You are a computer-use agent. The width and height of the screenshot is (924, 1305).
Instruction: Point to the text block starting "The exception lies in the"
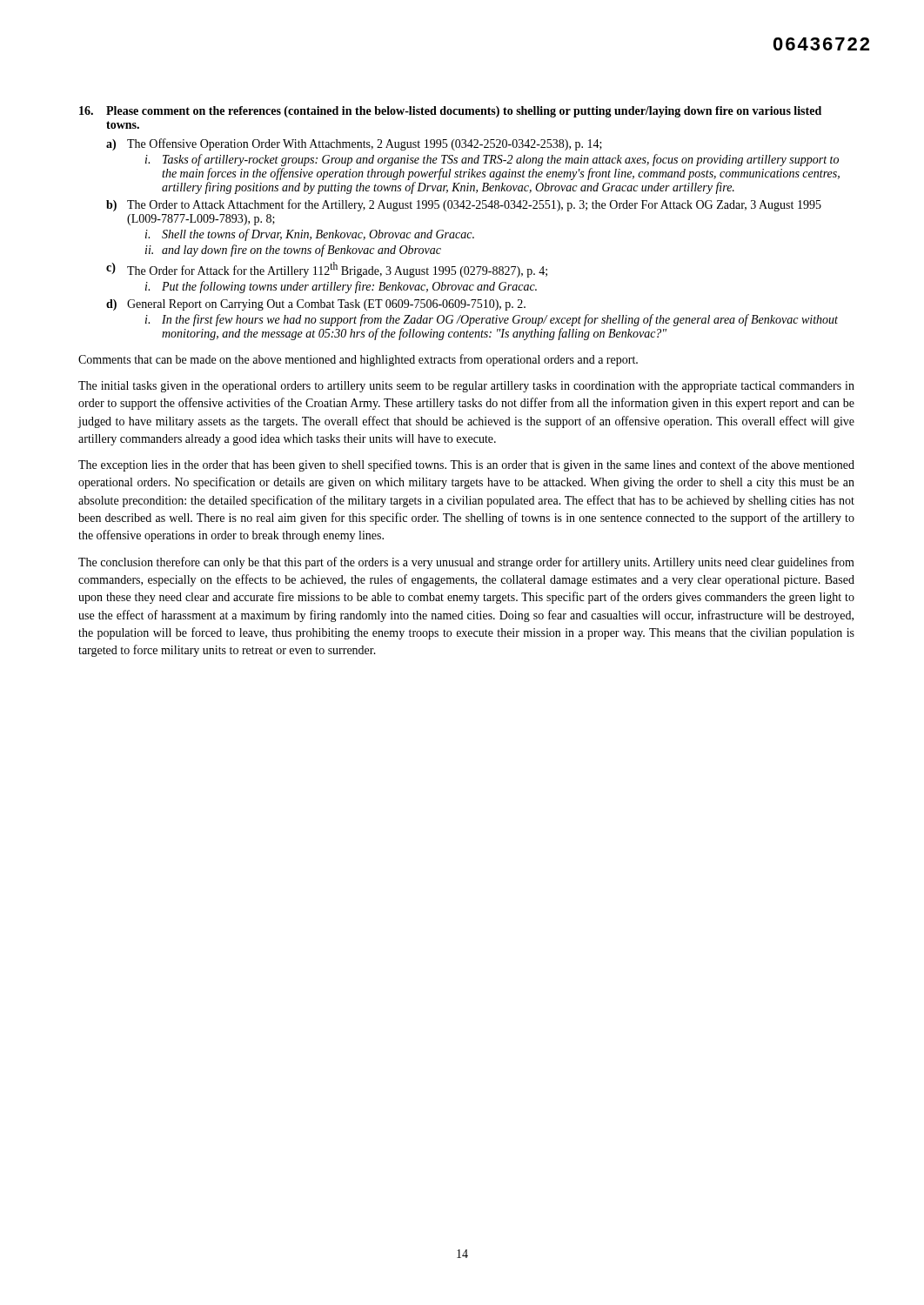point(466,500)
